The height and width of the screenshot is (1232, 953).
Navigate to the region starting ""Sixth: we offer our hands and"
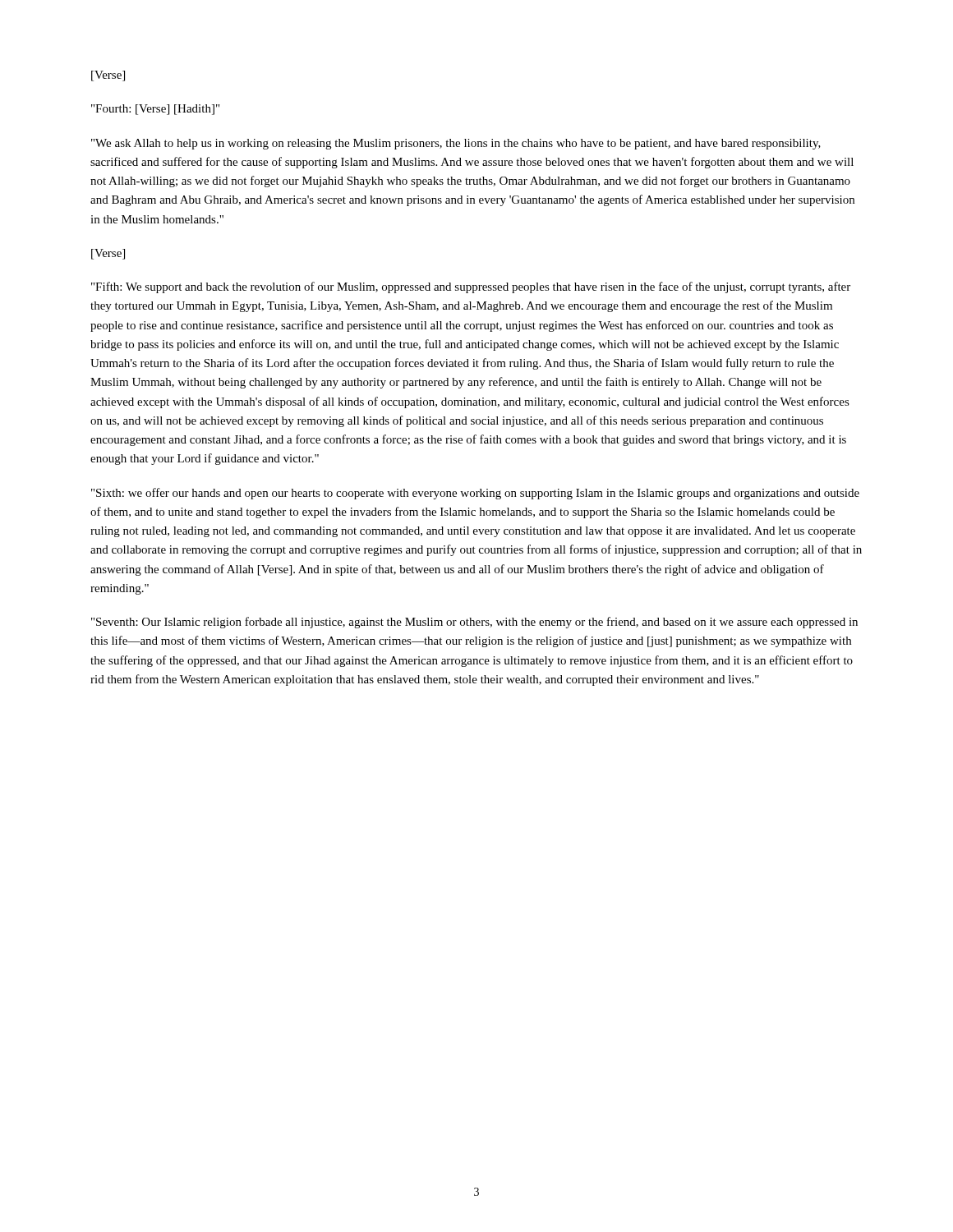[476, 540]
